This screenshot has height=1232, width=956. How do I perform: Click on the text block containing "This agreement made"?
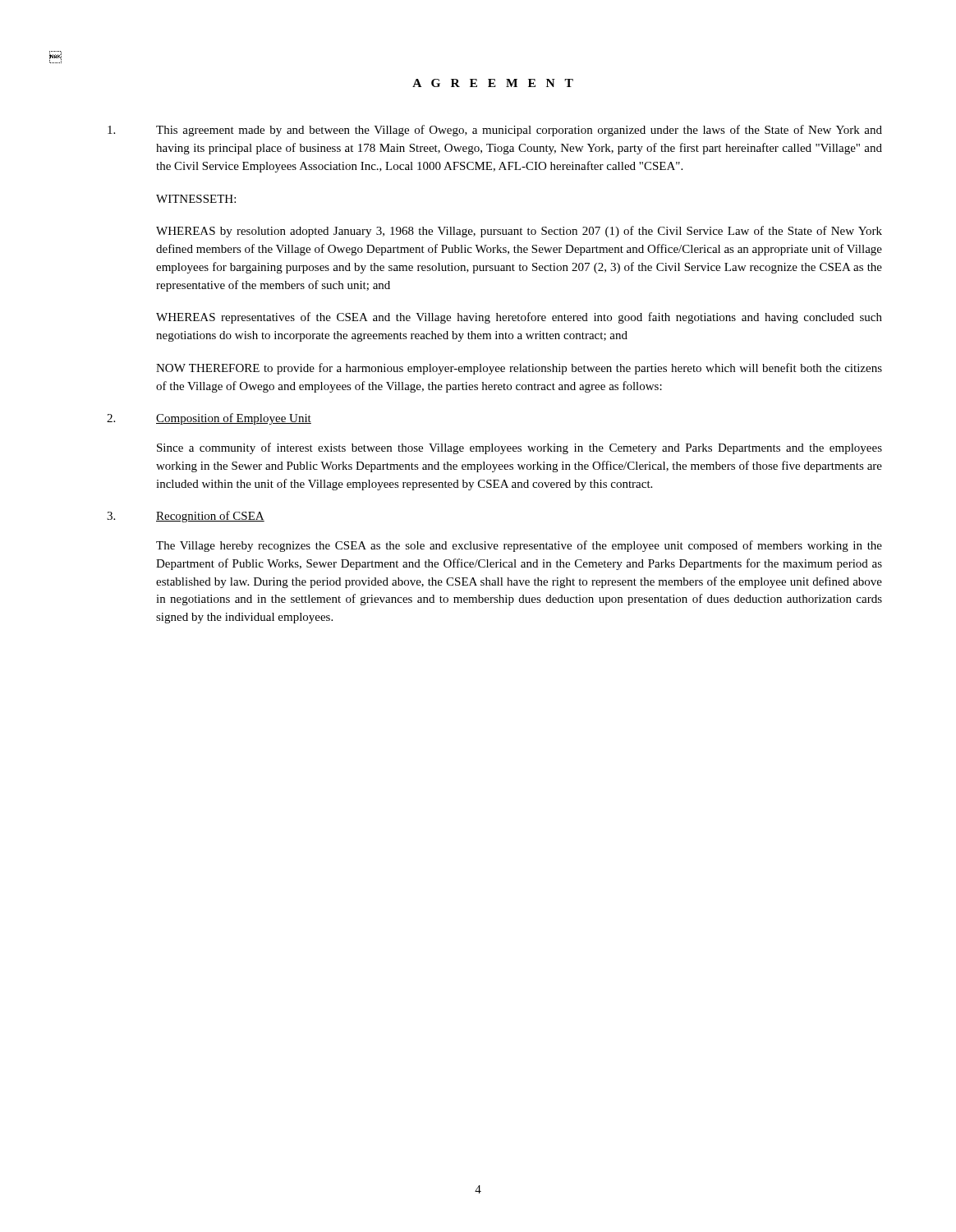click(519, 259)
